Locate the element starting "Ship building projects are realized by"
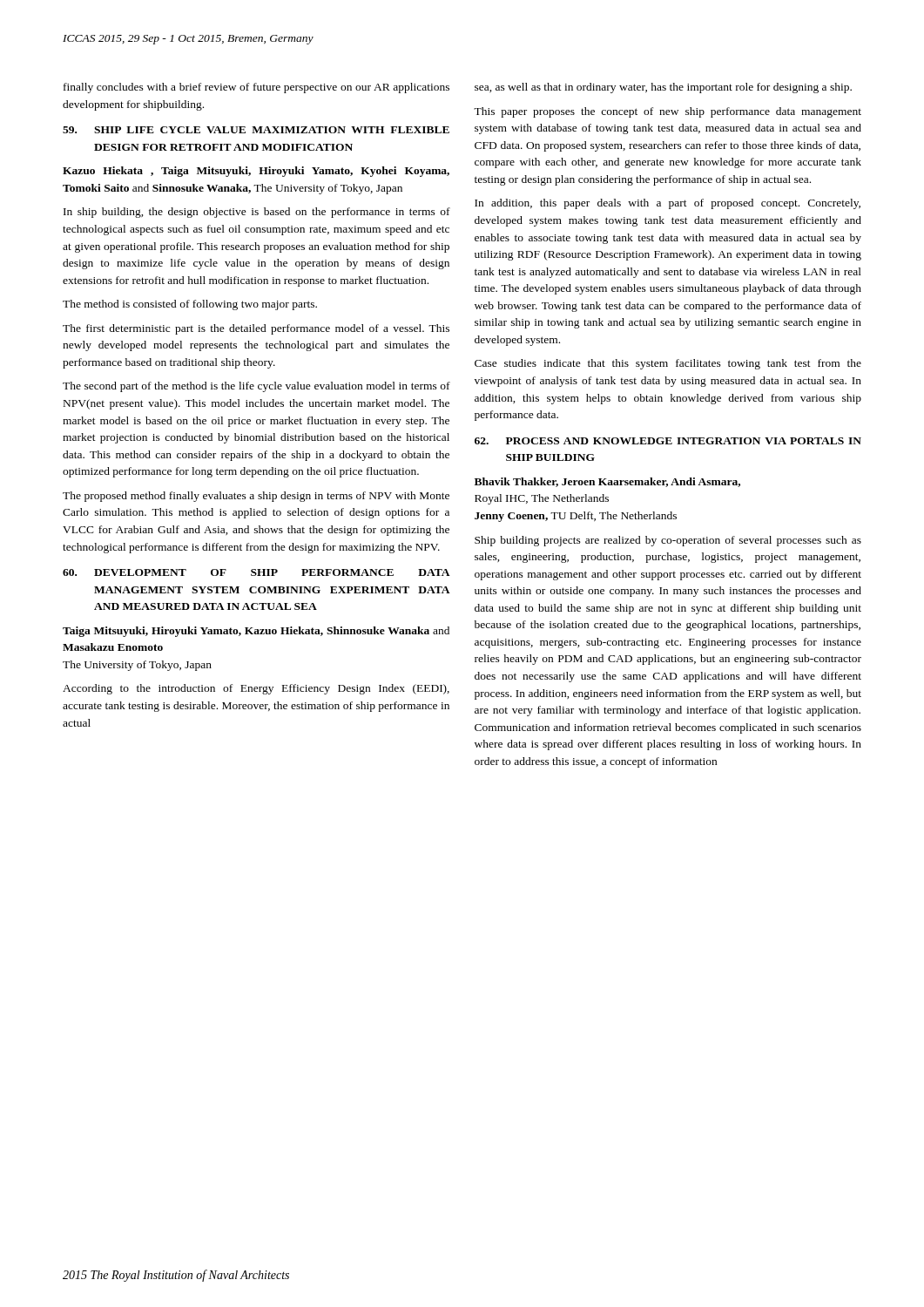924x1307 pixels. tap(668, 650)
